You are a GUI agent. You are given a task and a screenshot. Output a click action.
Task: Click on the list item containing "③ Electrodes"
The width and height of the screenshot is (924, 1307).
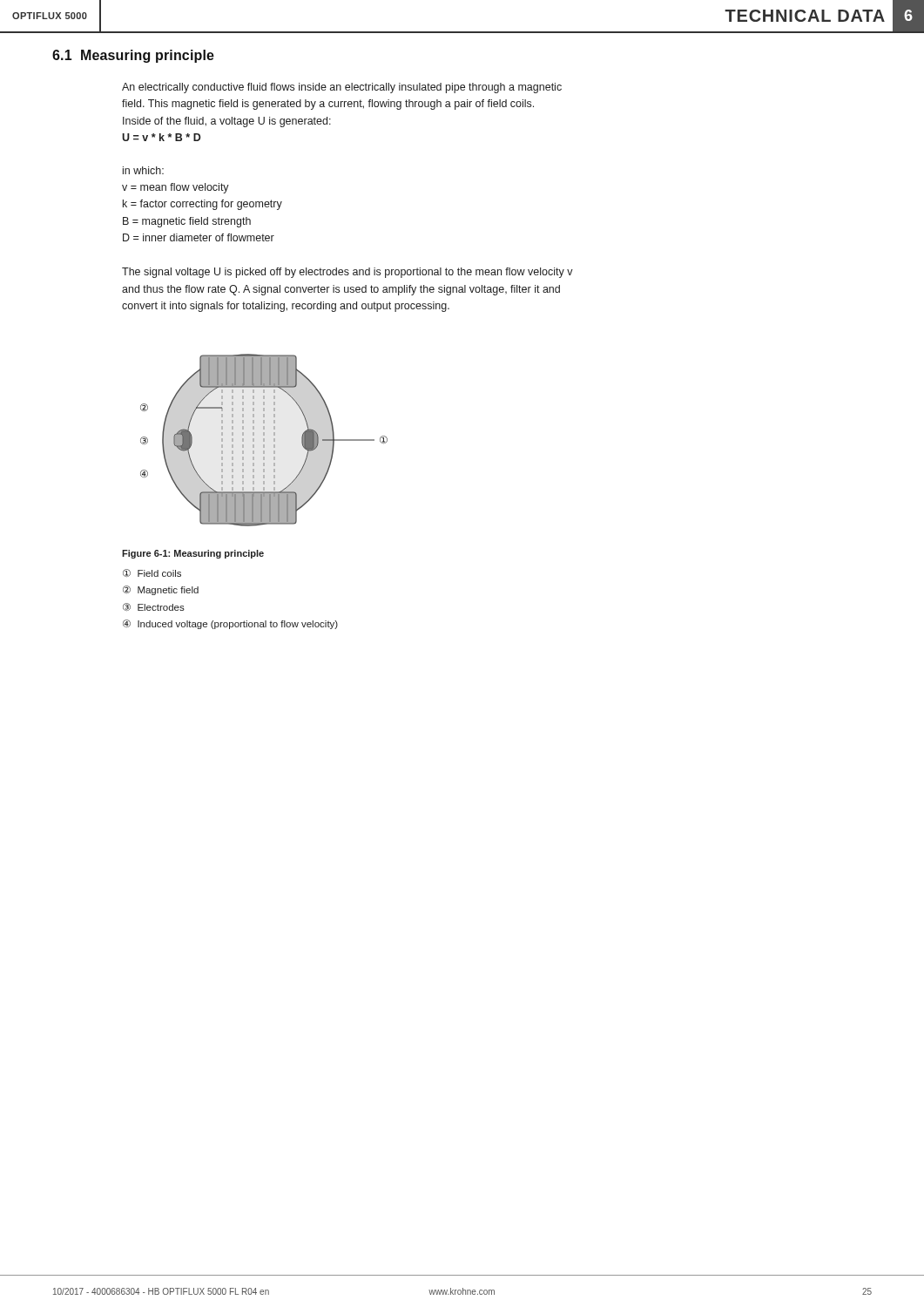click(153, 607)
